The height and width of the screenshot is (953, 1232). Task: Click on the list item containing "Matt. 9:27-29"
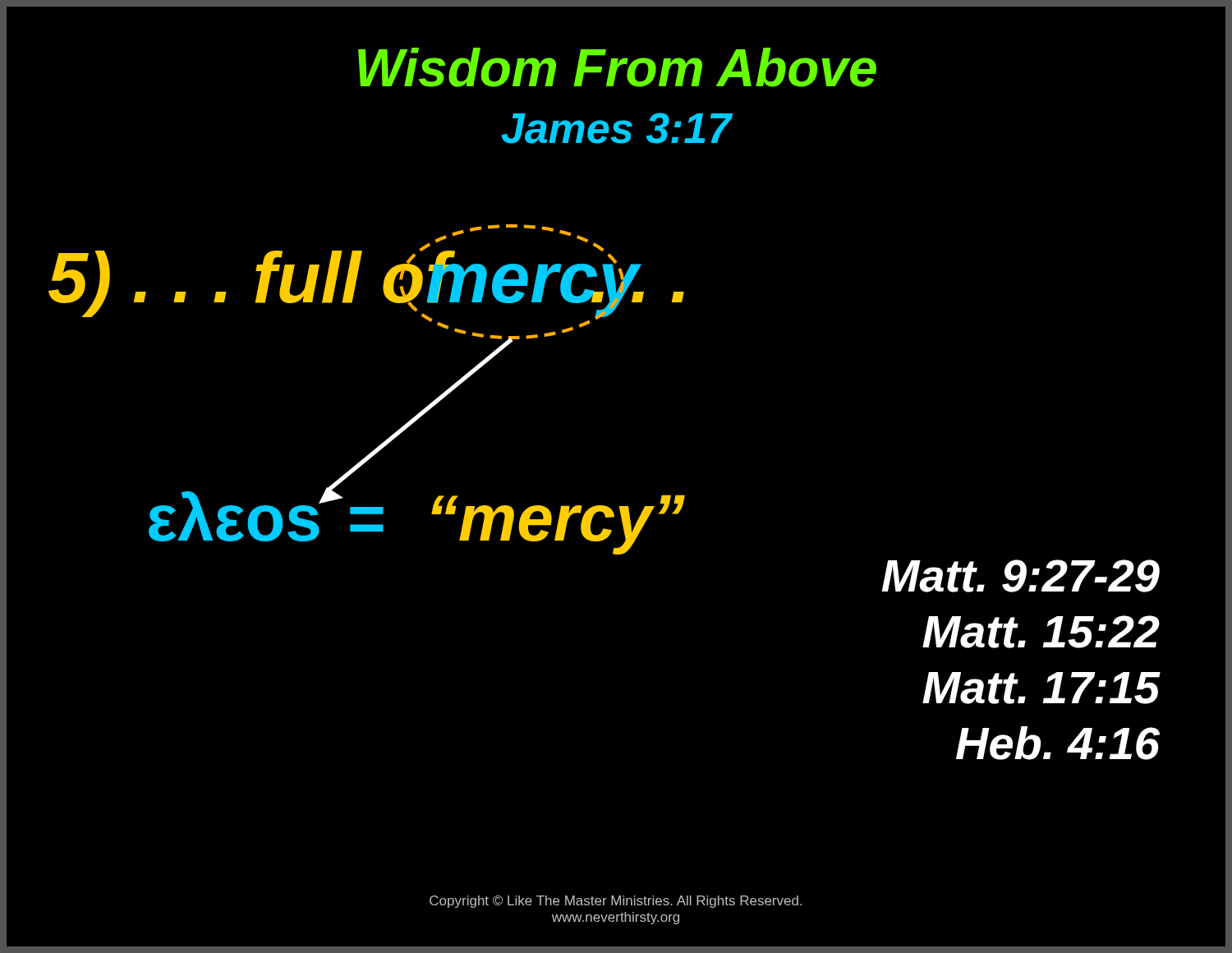1020,576
